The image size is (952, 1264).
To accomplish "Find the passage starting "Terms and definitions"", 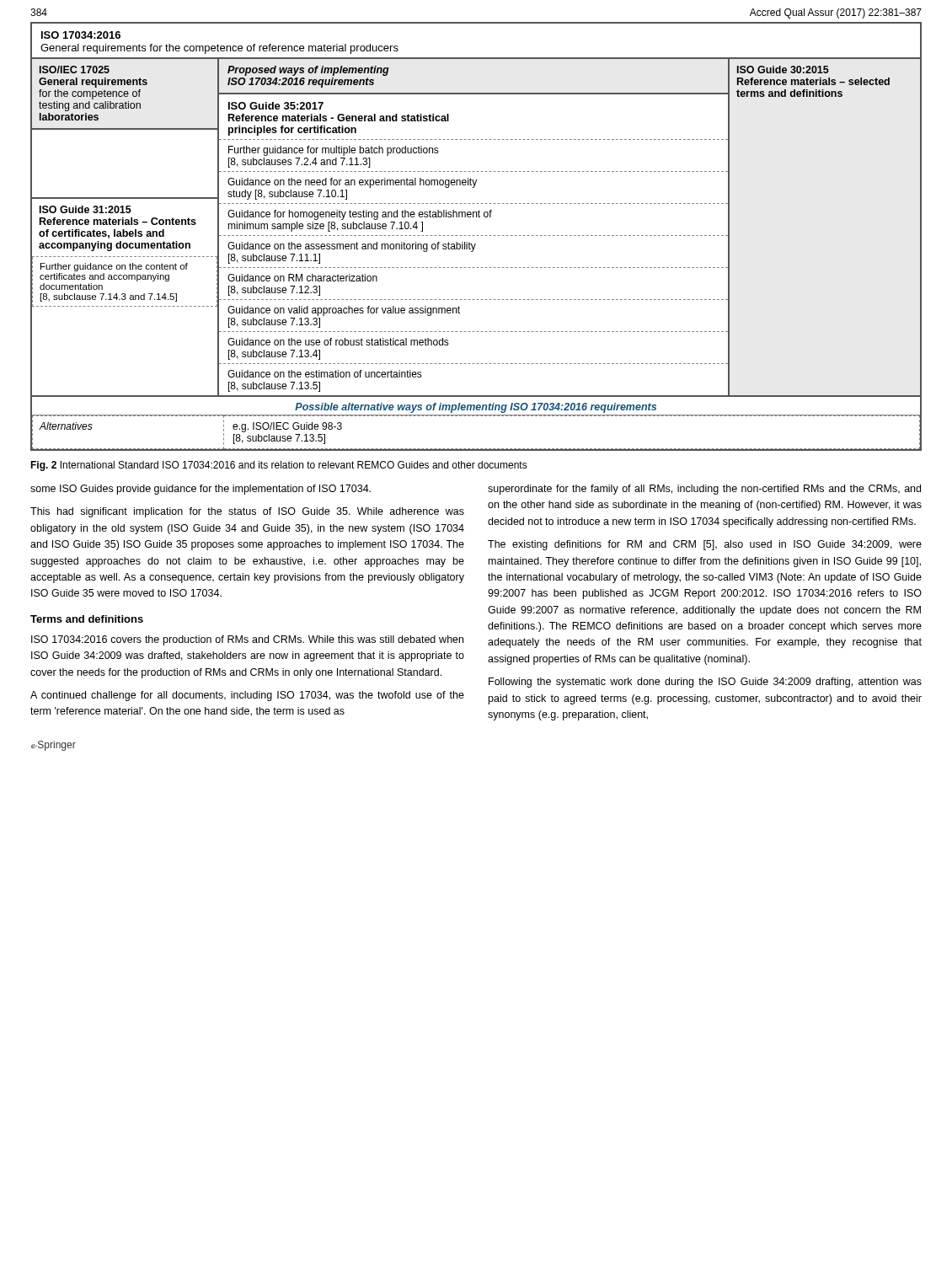I will tap(87, 619).
